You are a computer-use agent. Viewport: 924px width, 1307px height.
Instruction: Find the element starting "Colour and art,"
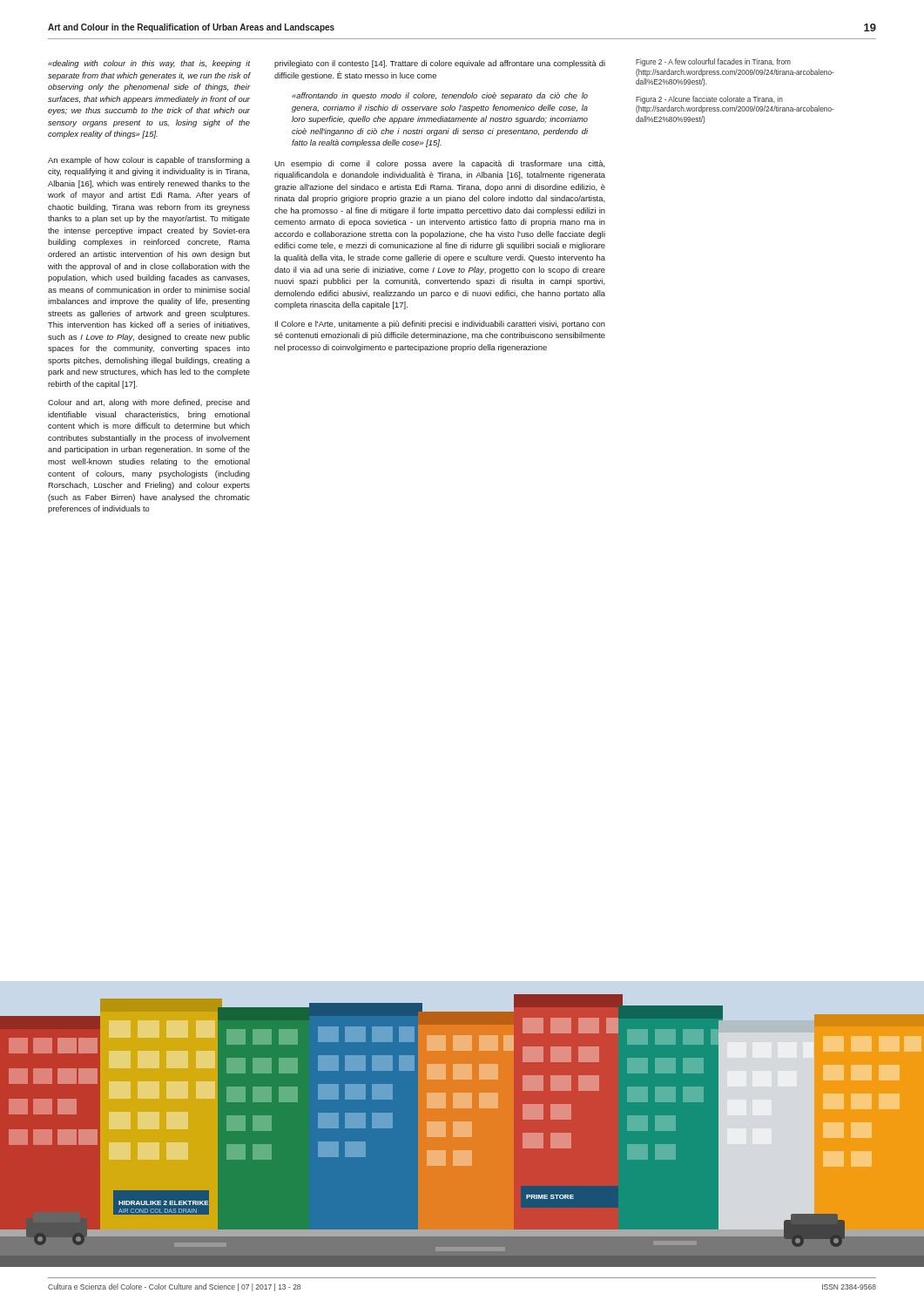point(149,455)
